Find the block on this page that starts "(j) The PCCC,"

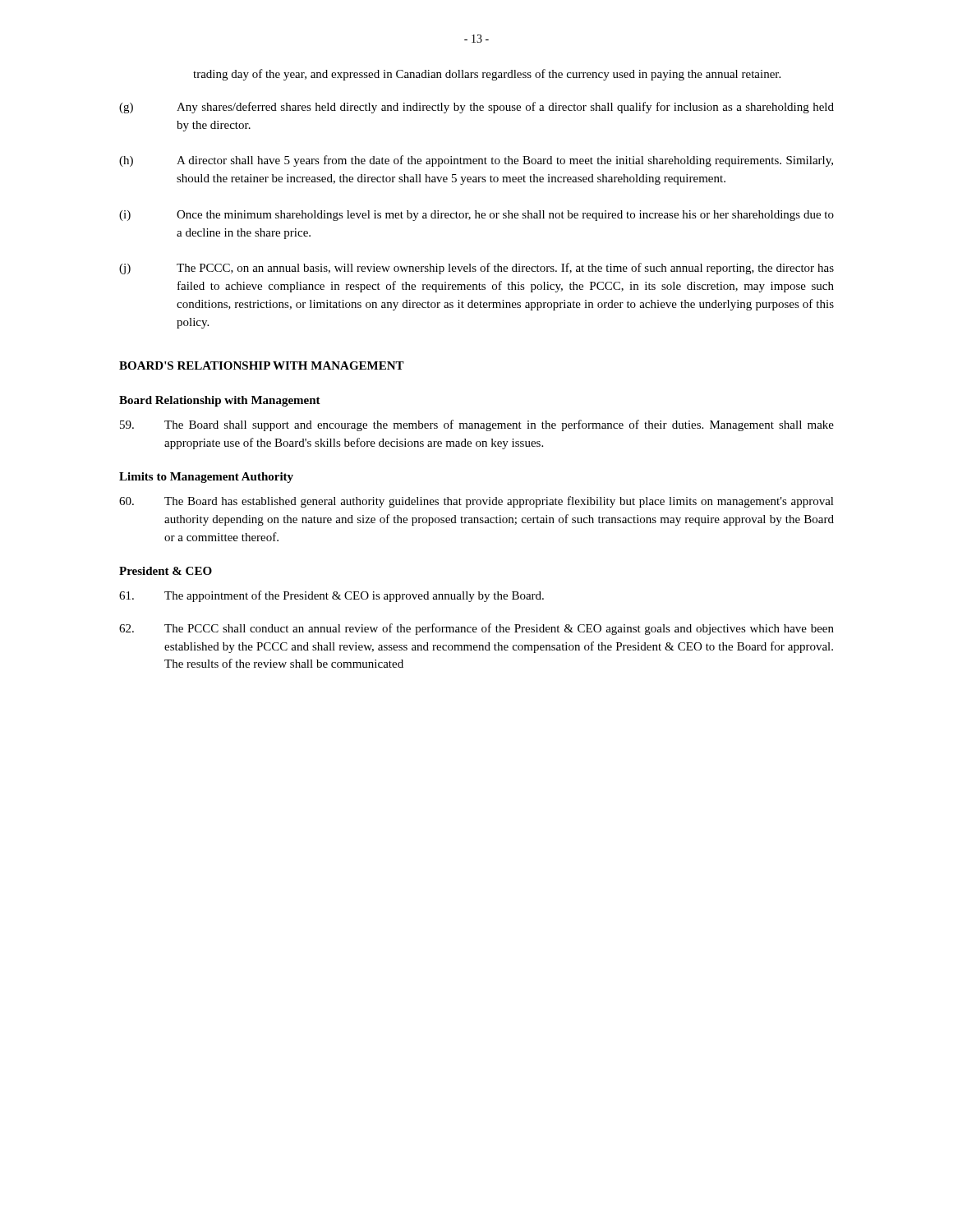pos(476,295)
